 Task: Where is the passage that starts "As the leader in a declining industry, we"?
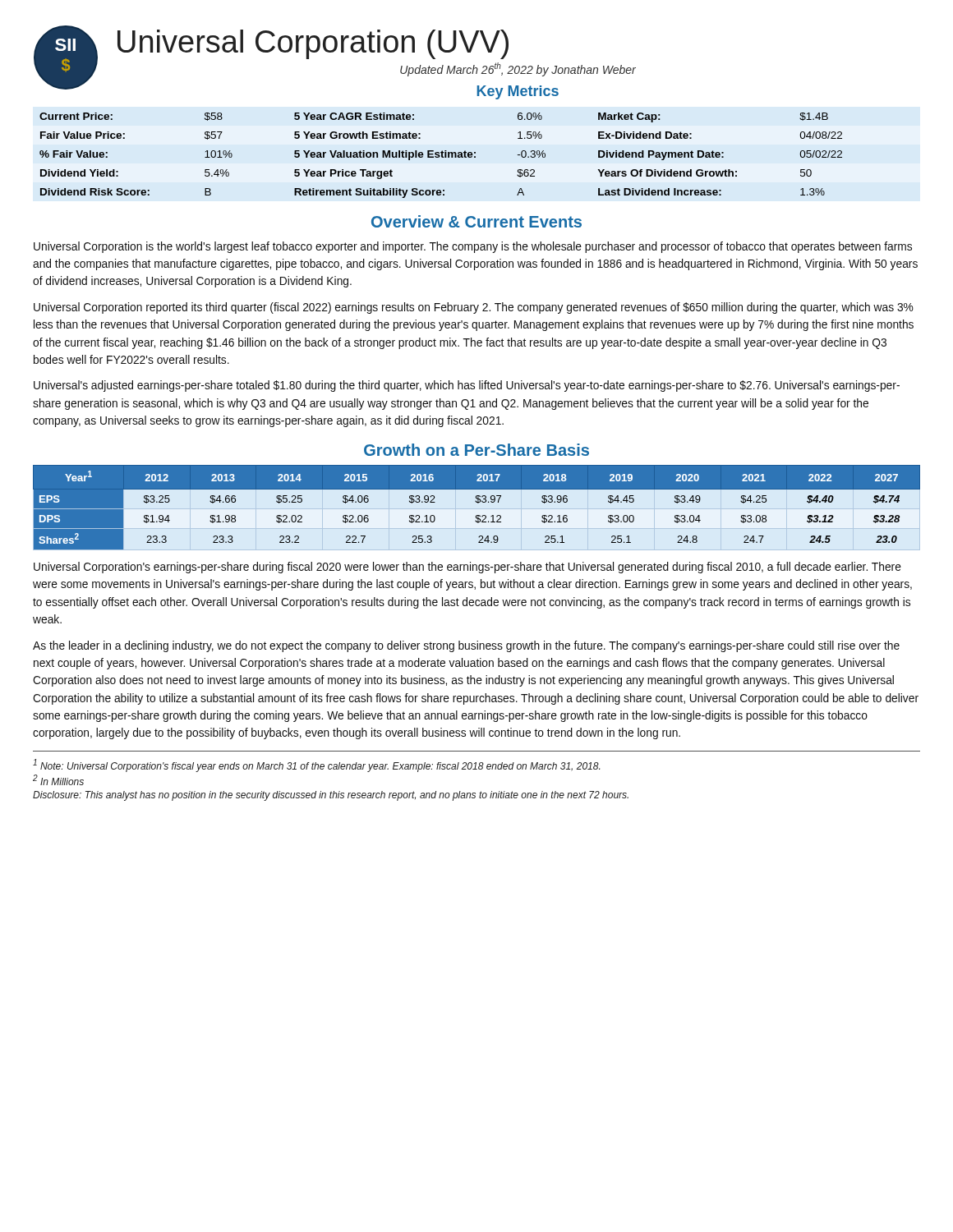click(476, 689)
